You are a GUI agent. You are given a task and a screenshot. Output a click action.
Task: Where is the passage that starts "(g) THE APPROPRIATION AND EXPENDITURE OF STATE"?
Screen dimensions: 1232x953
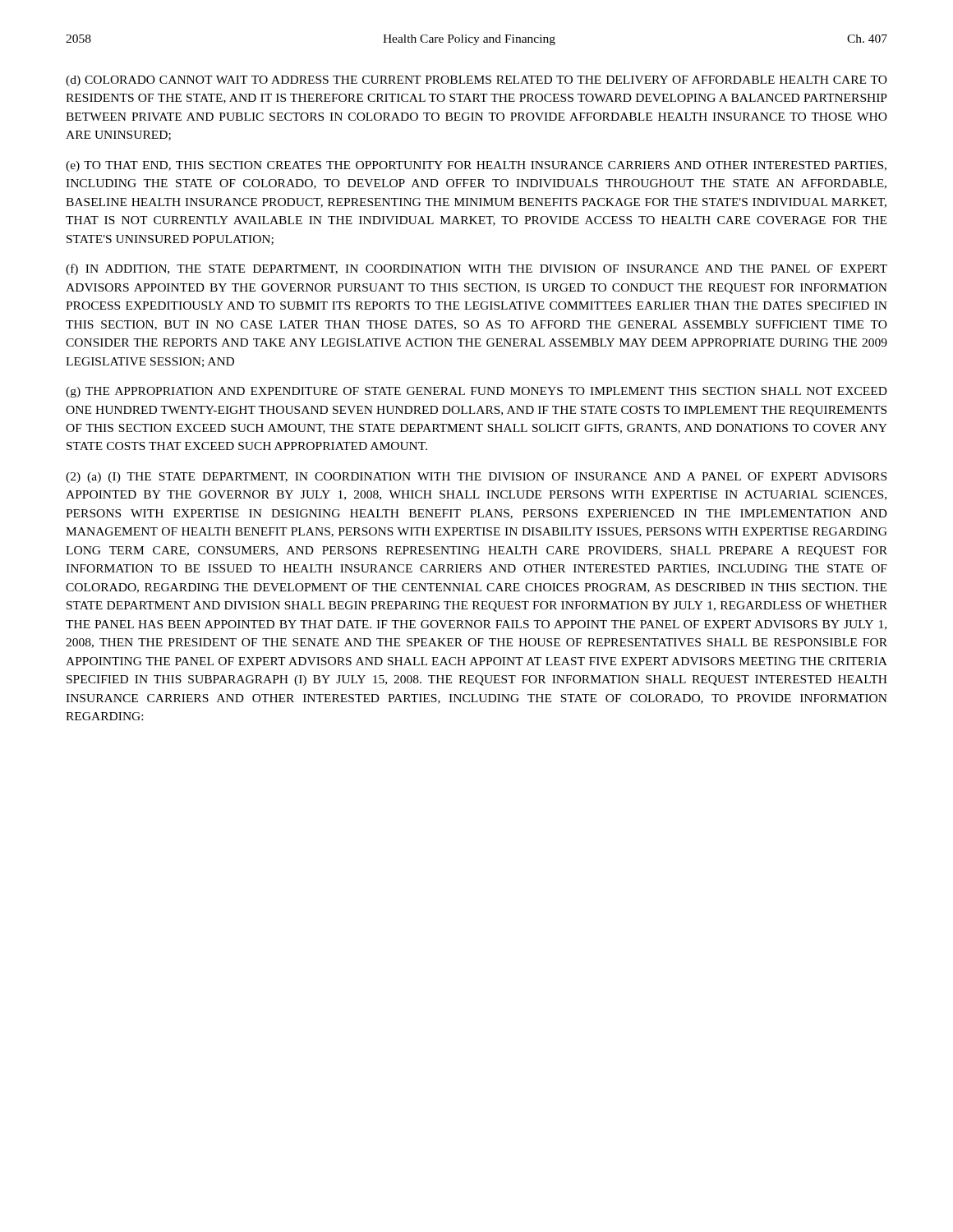pyautogui.click(x=476, y=418)
